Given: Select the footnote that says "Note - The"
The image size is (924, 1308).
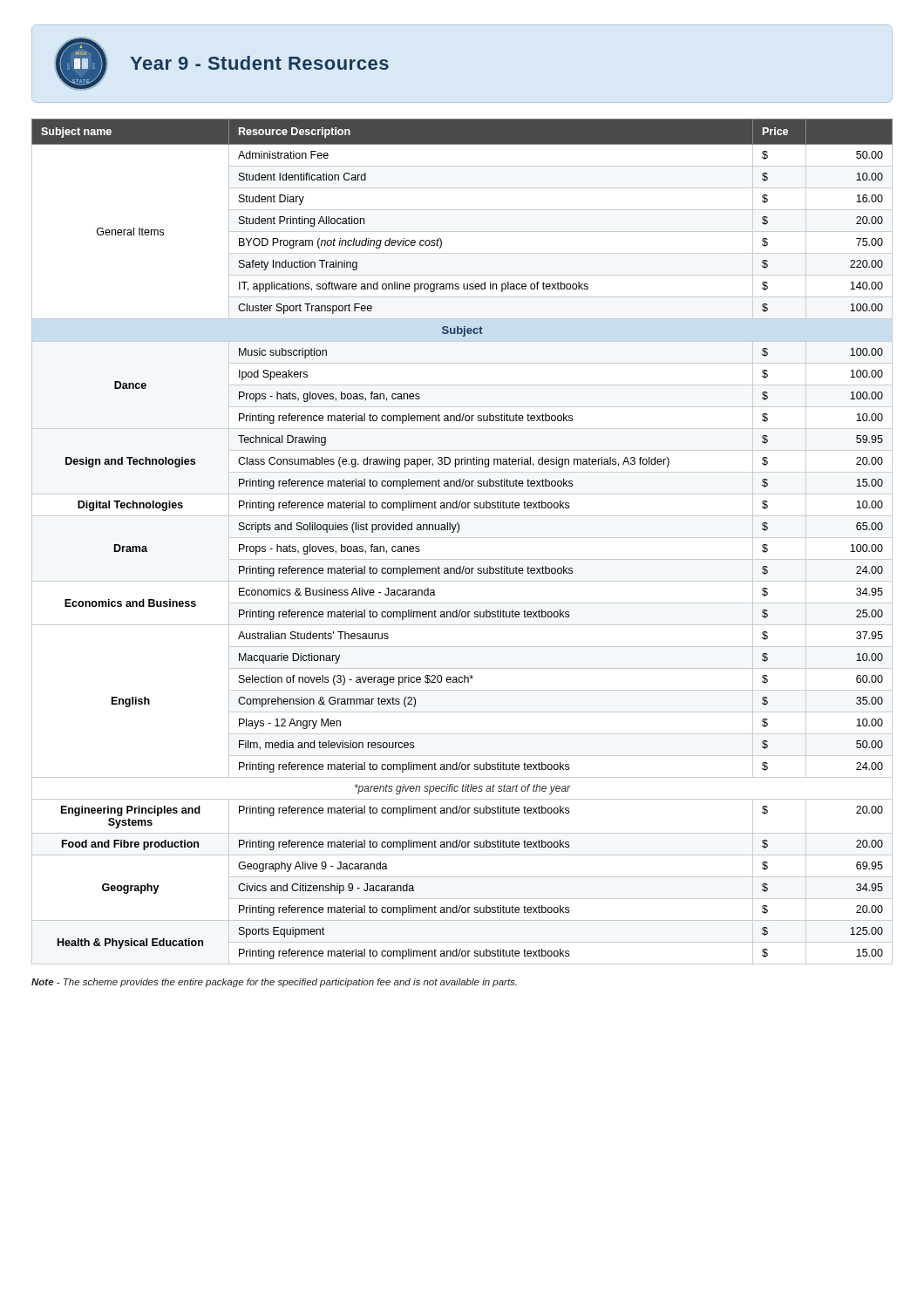Looking at the screenshot, I should point(275,982).
